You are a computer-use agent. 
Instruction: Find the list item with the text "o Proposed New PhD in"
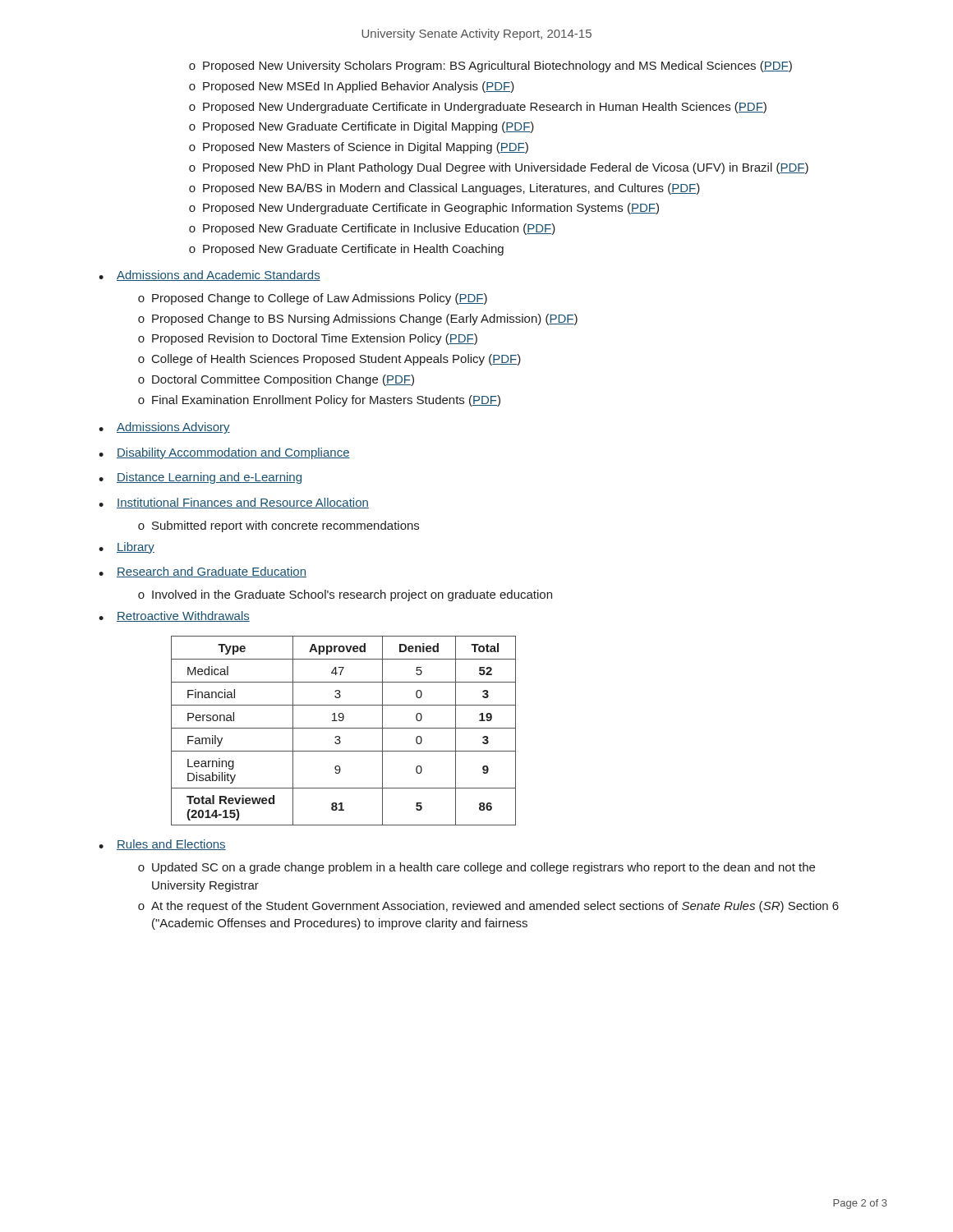[522, 167]
